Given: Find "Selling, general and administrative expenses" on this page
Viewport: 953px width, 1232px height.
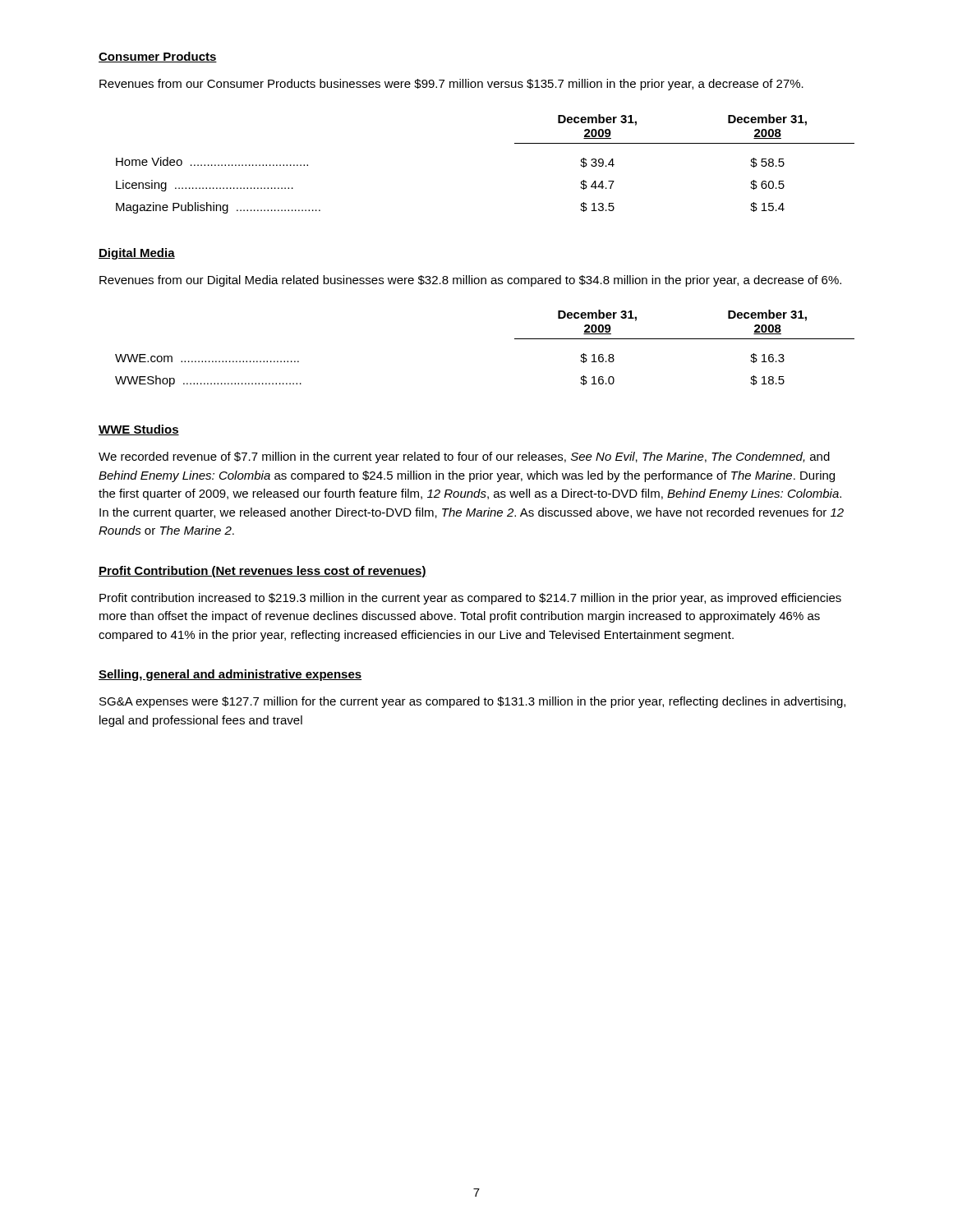Looking at the screenshot, I should tap(230, 674).
